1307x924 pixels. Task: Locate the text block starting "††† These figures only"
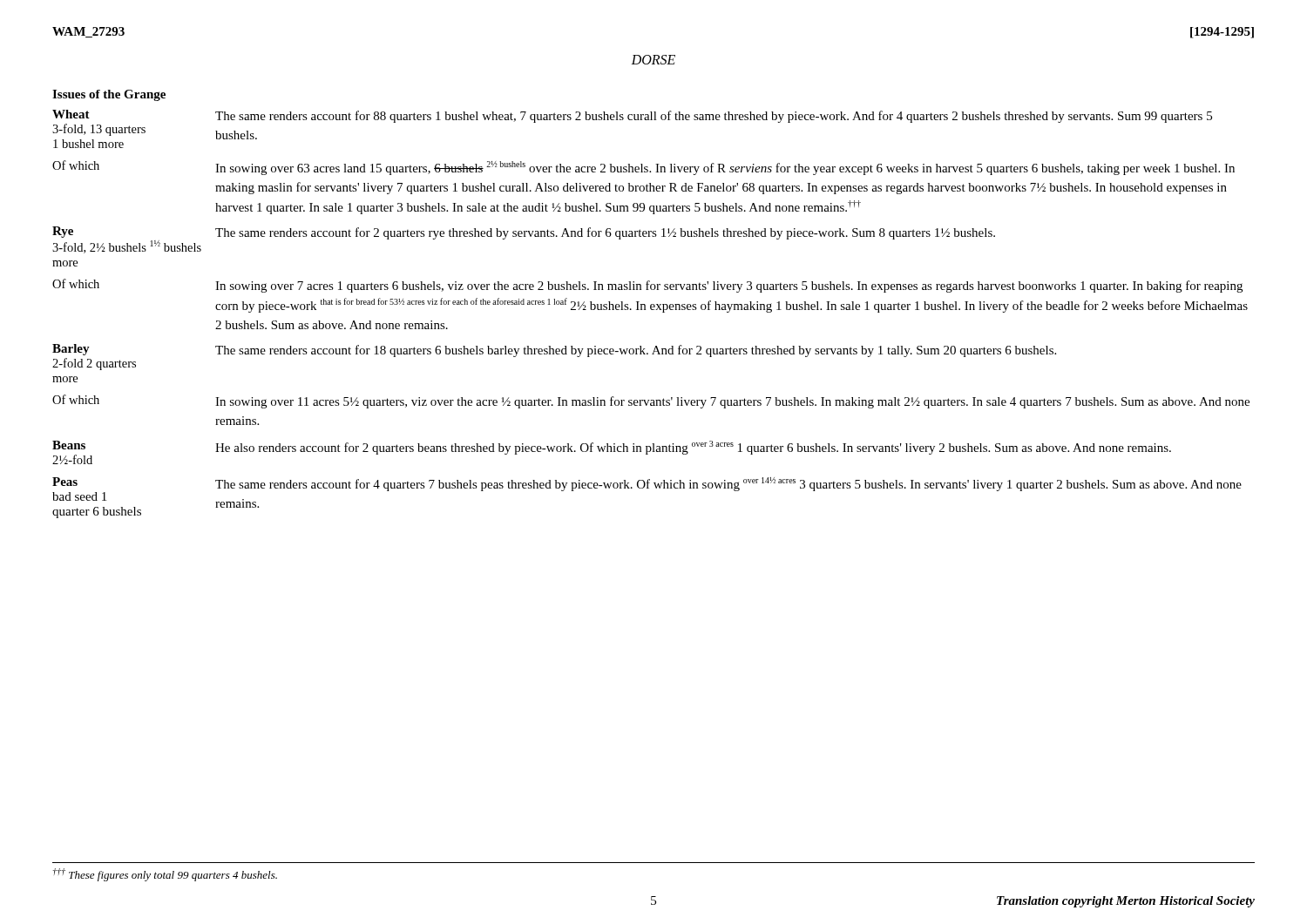(x=654, y=874)
